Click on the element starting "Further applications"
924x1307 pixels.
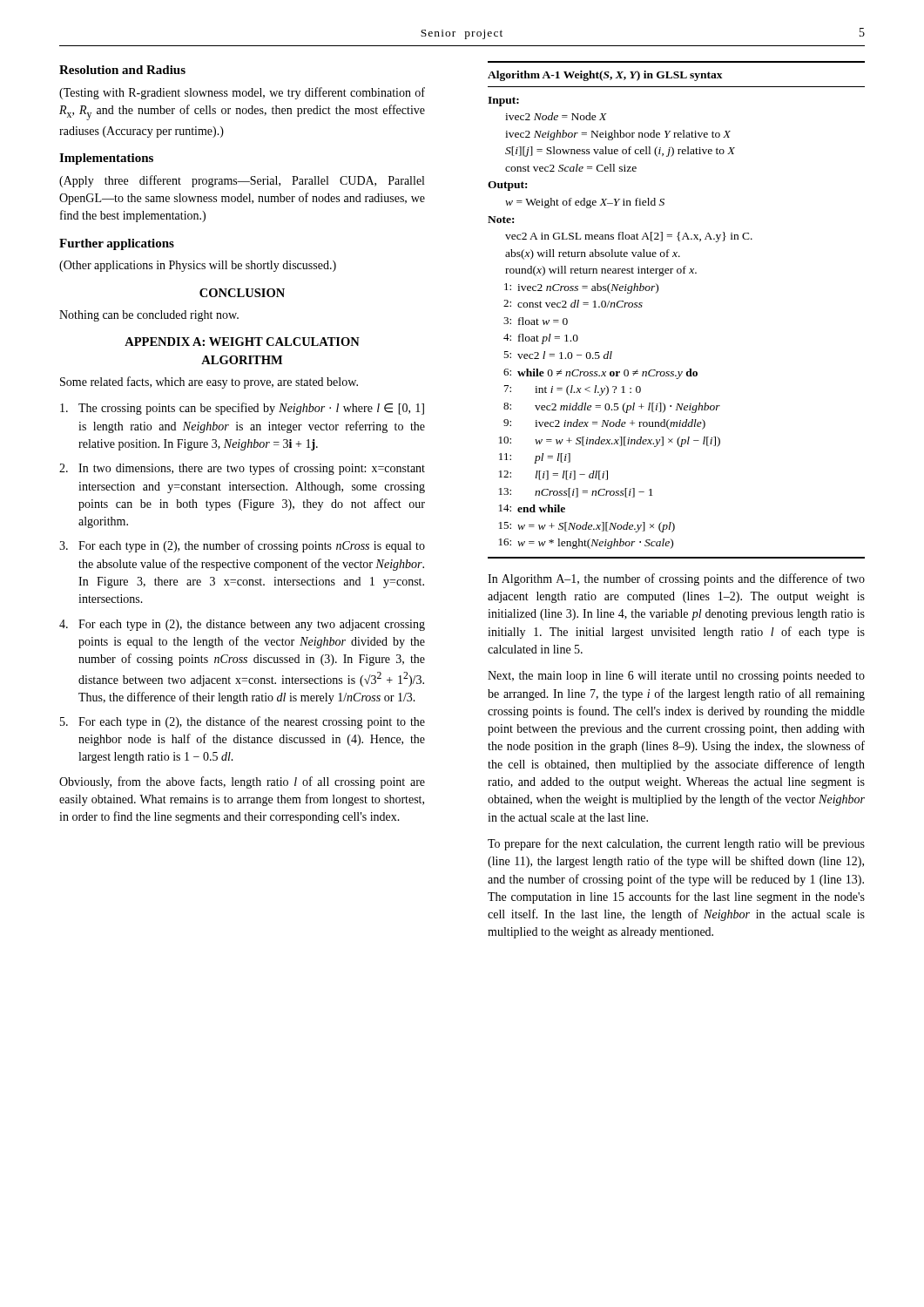pos(117,244)
